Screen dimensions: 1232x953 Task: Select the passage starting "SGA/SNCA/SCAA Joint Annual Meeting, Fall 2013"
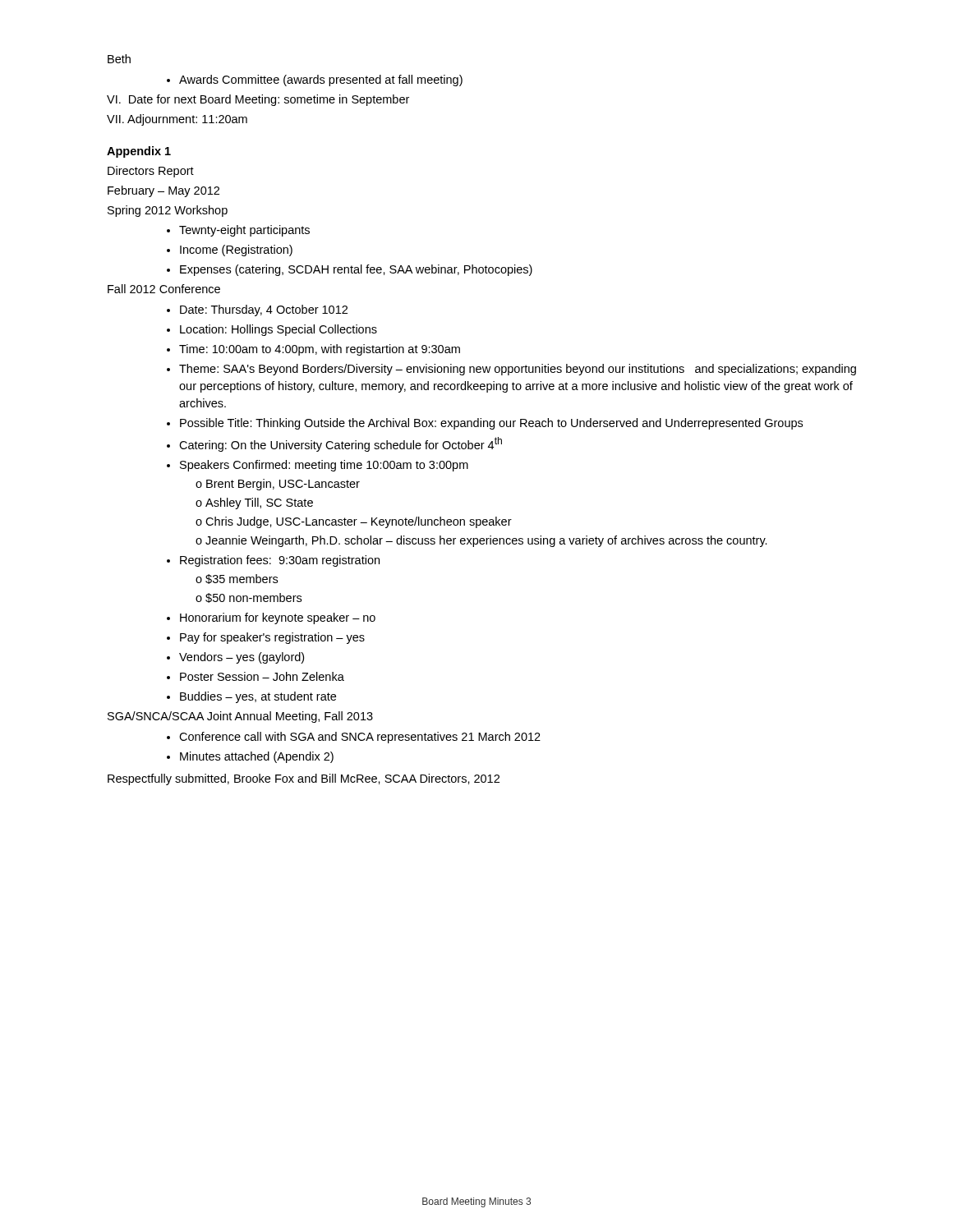tap(240, 716)
